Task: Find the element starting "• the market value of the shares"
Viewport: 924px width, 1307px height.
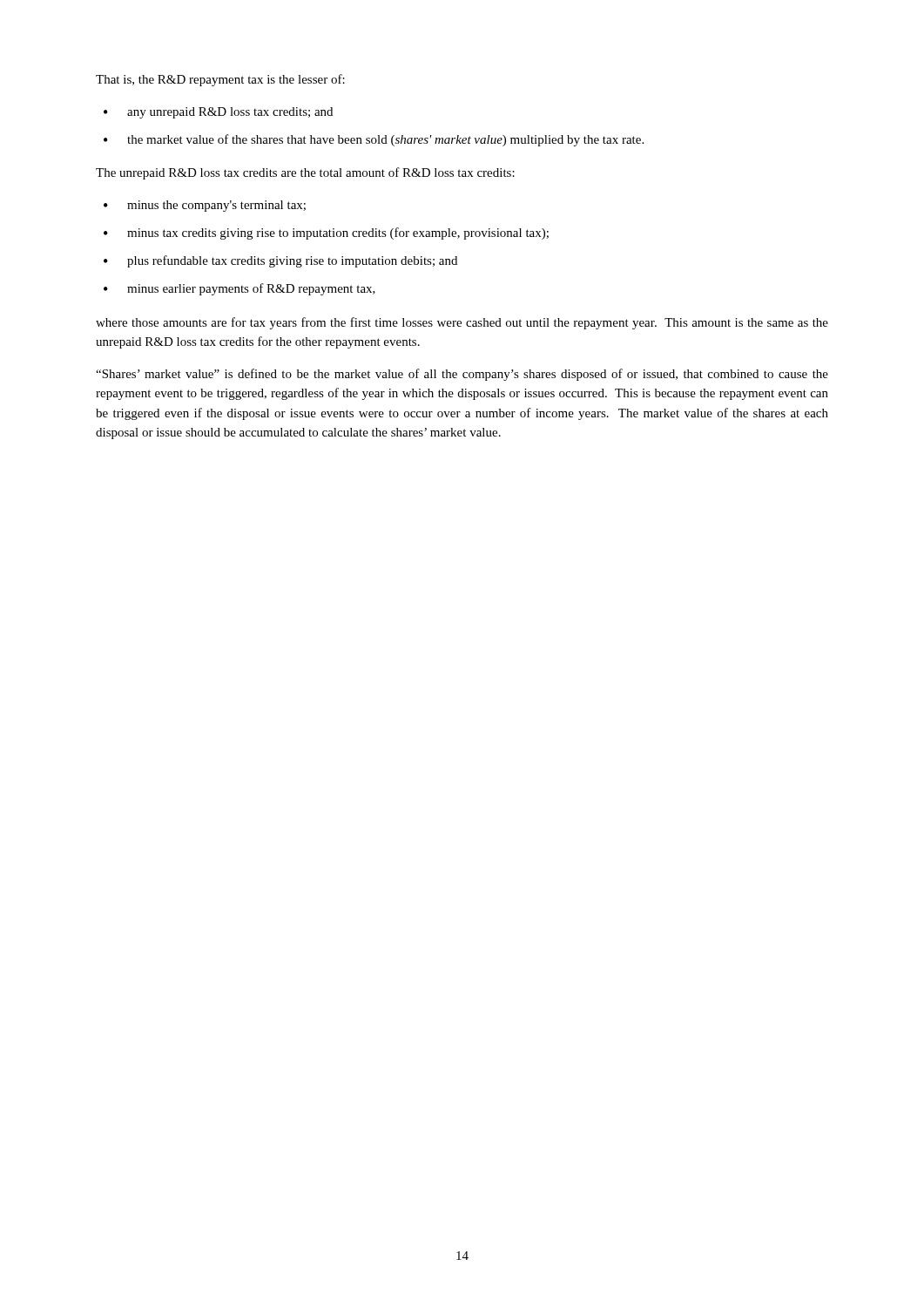Action: [462, 140]
